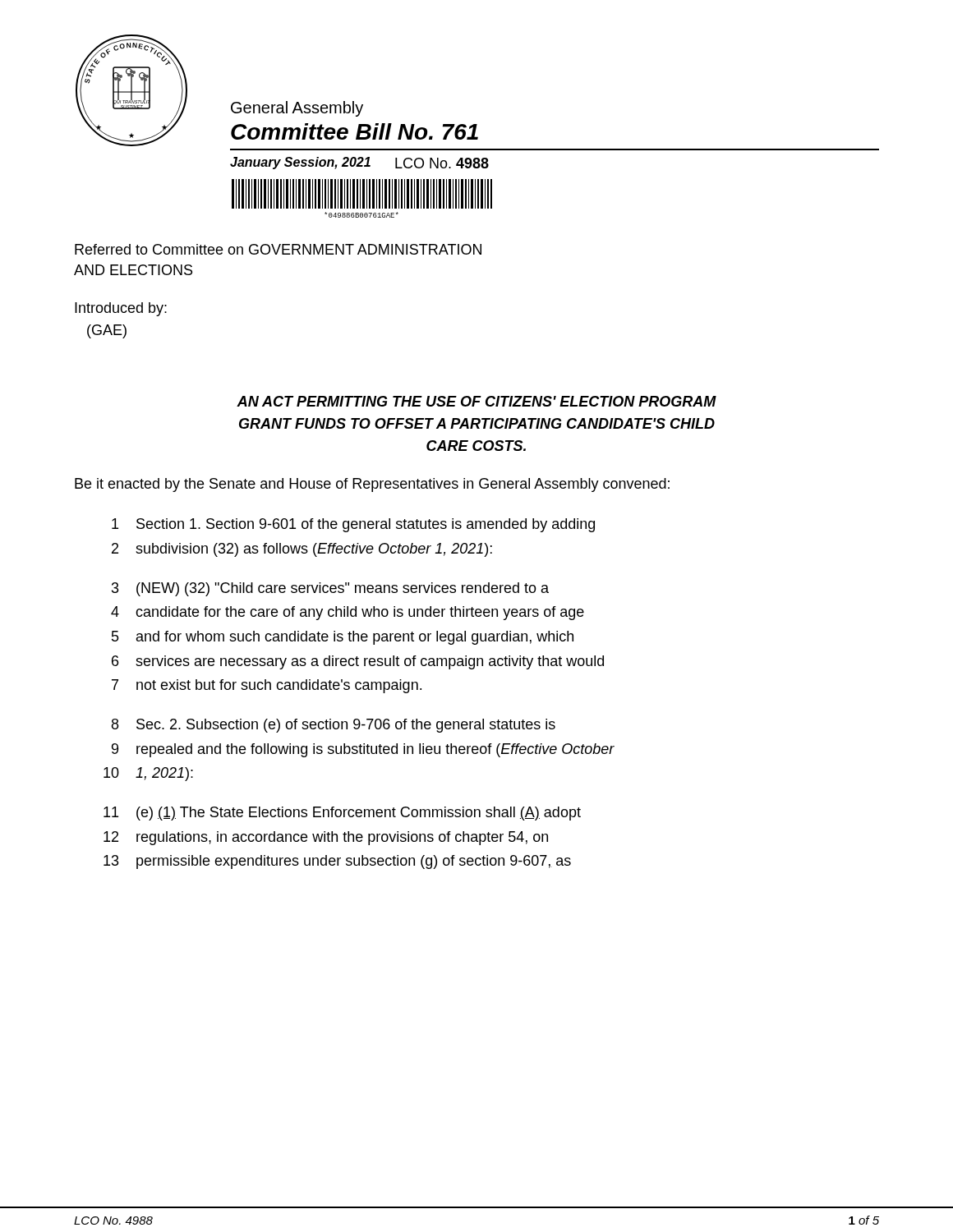Find the list item that says "8 Sec. 2."
953x1232 pixels.
point(476,725)
